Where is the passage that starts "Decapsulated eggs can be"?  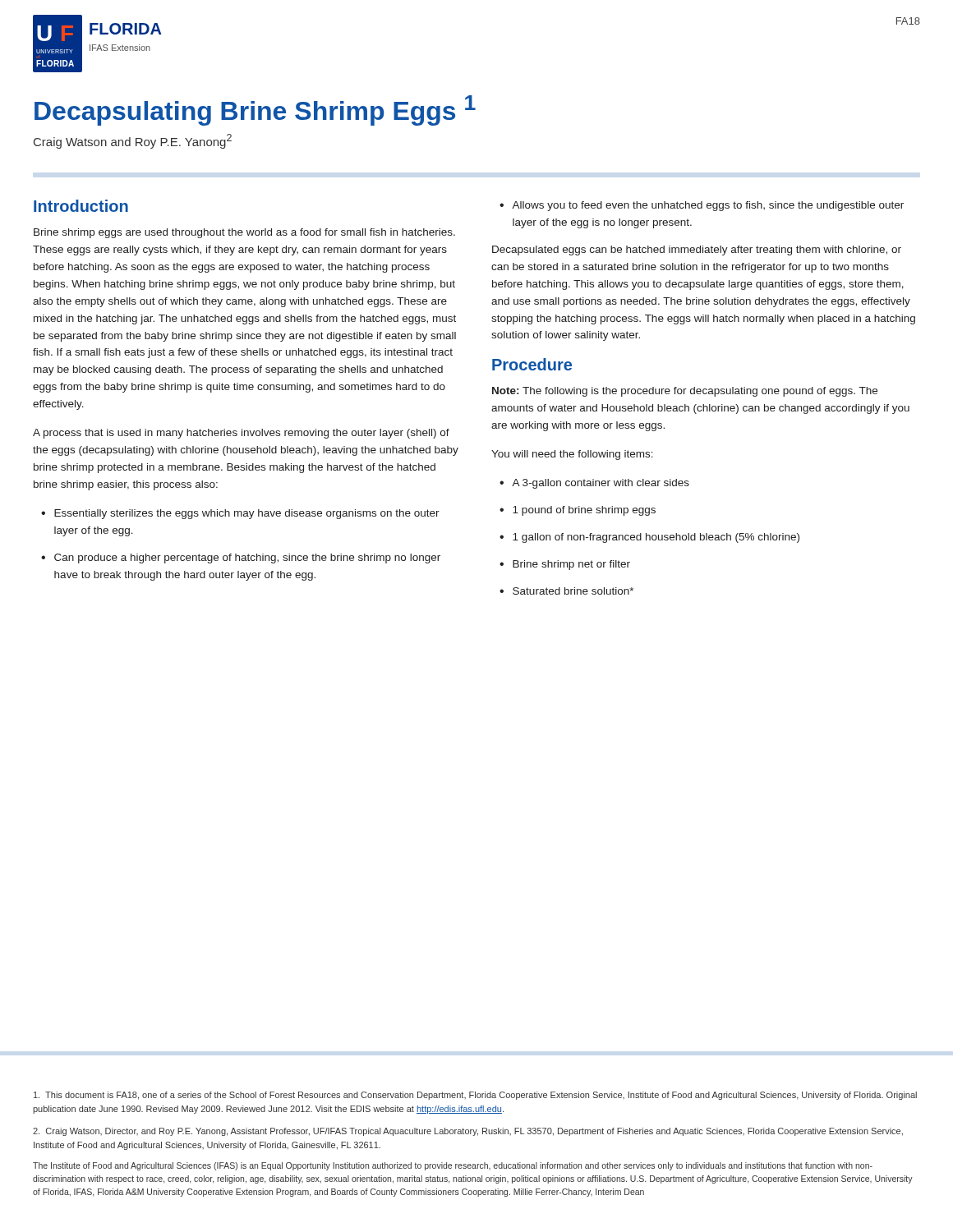tap(706, 293)
